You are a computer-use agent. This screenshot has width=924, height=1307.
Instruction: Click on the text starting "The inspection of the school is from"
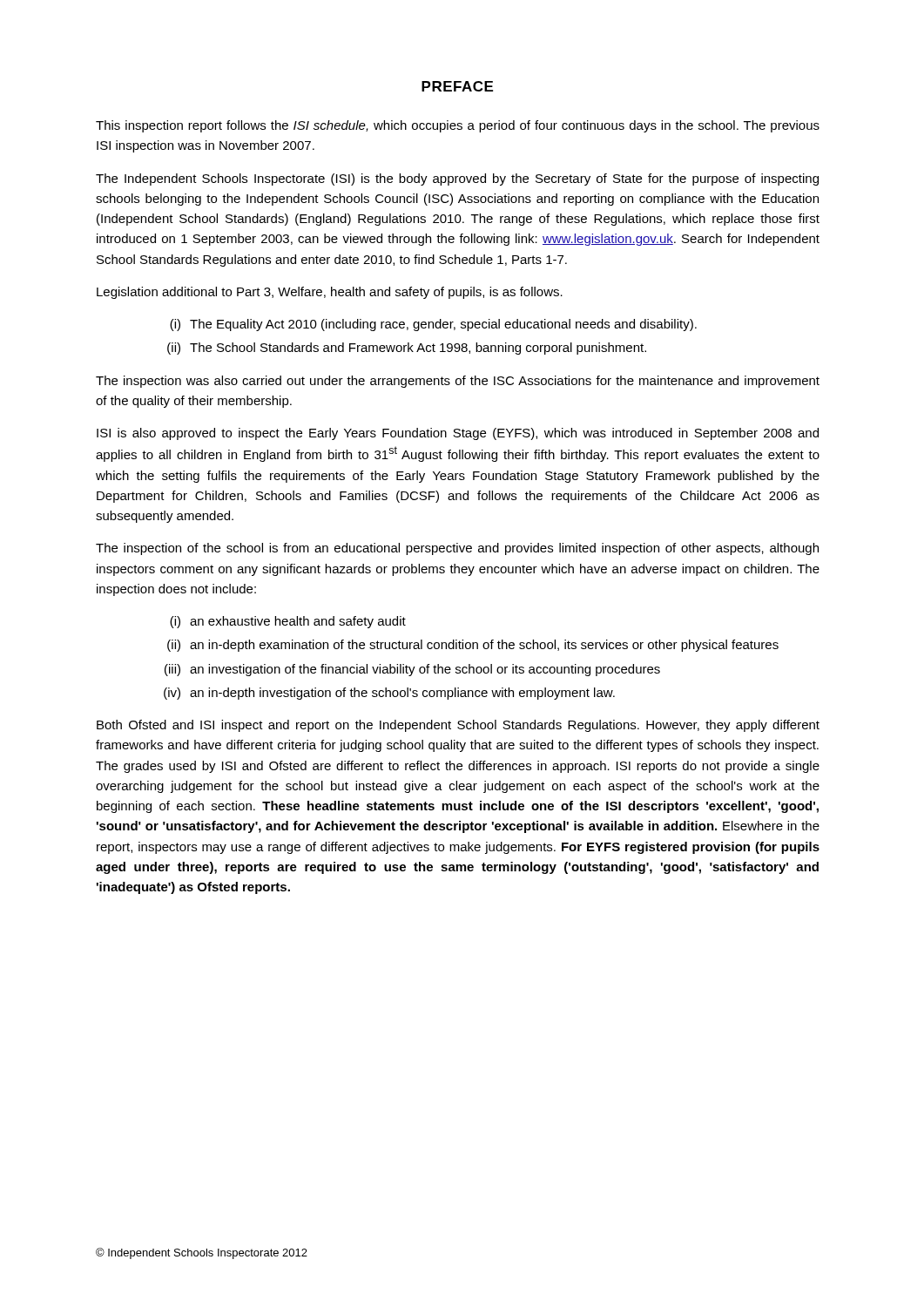458,568
